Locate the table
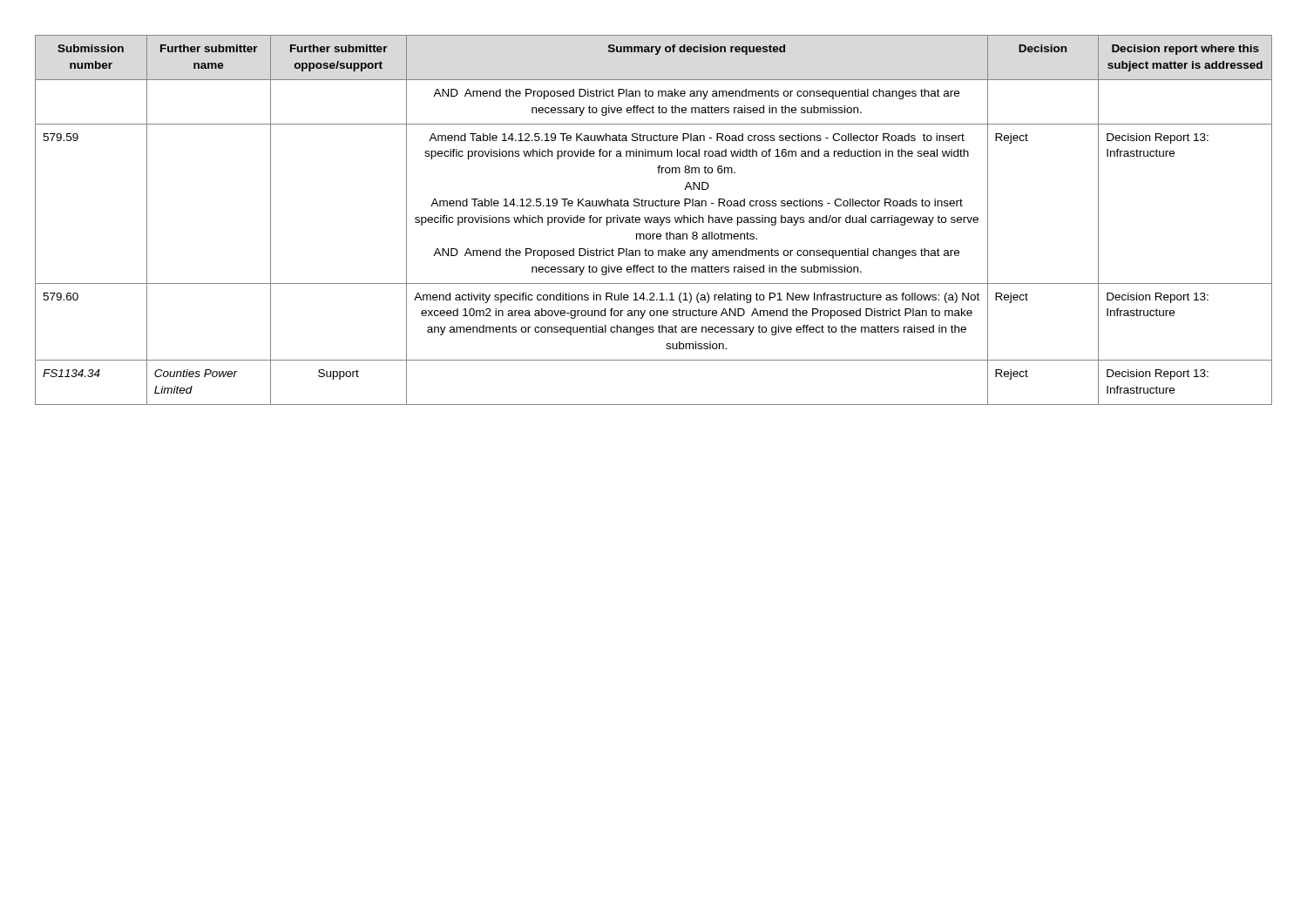The width and height of the screenshot is (1307, 924). (654, 220)
